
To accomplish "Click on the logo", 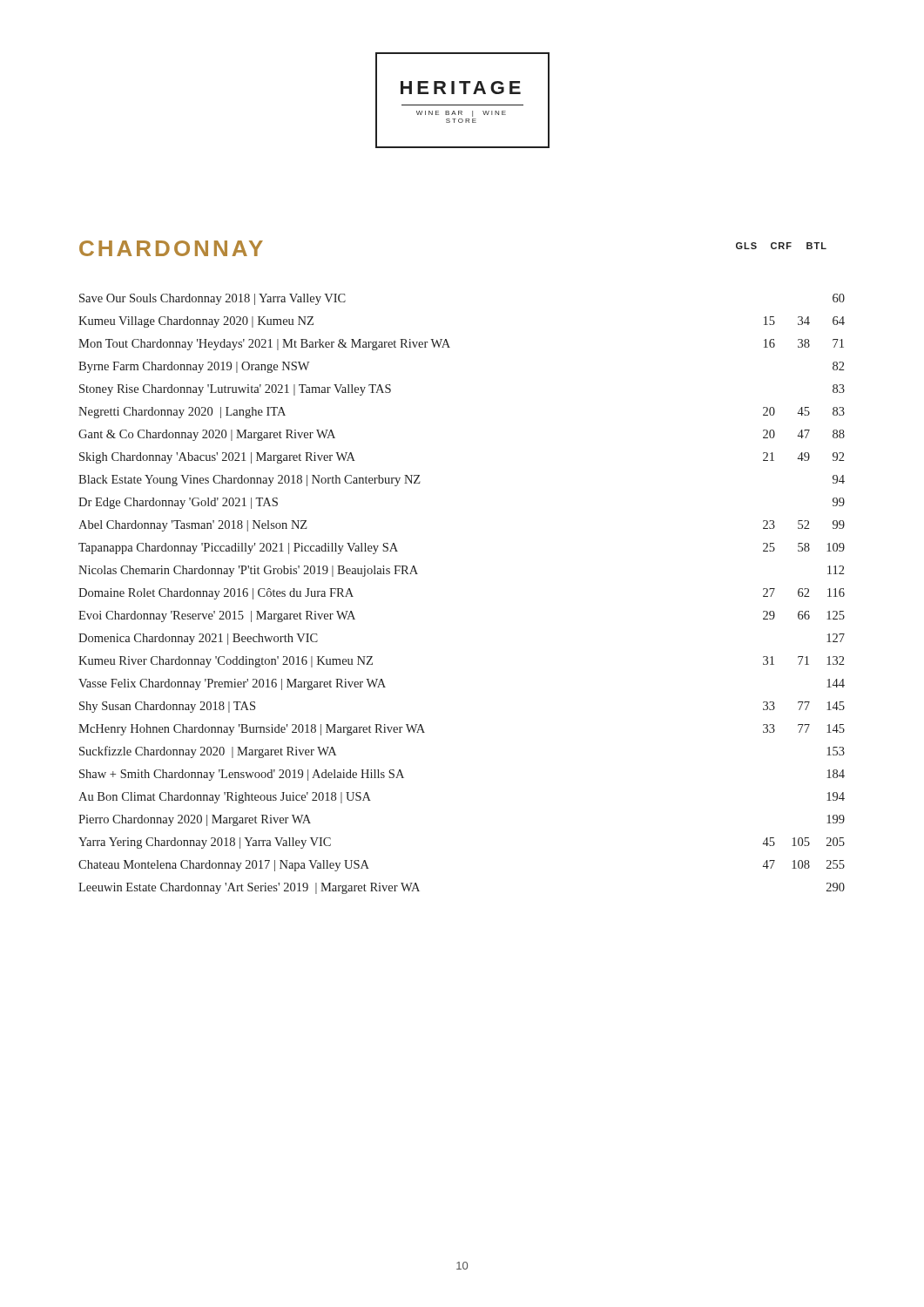I will pyautogui.click(x=462, y=100).
